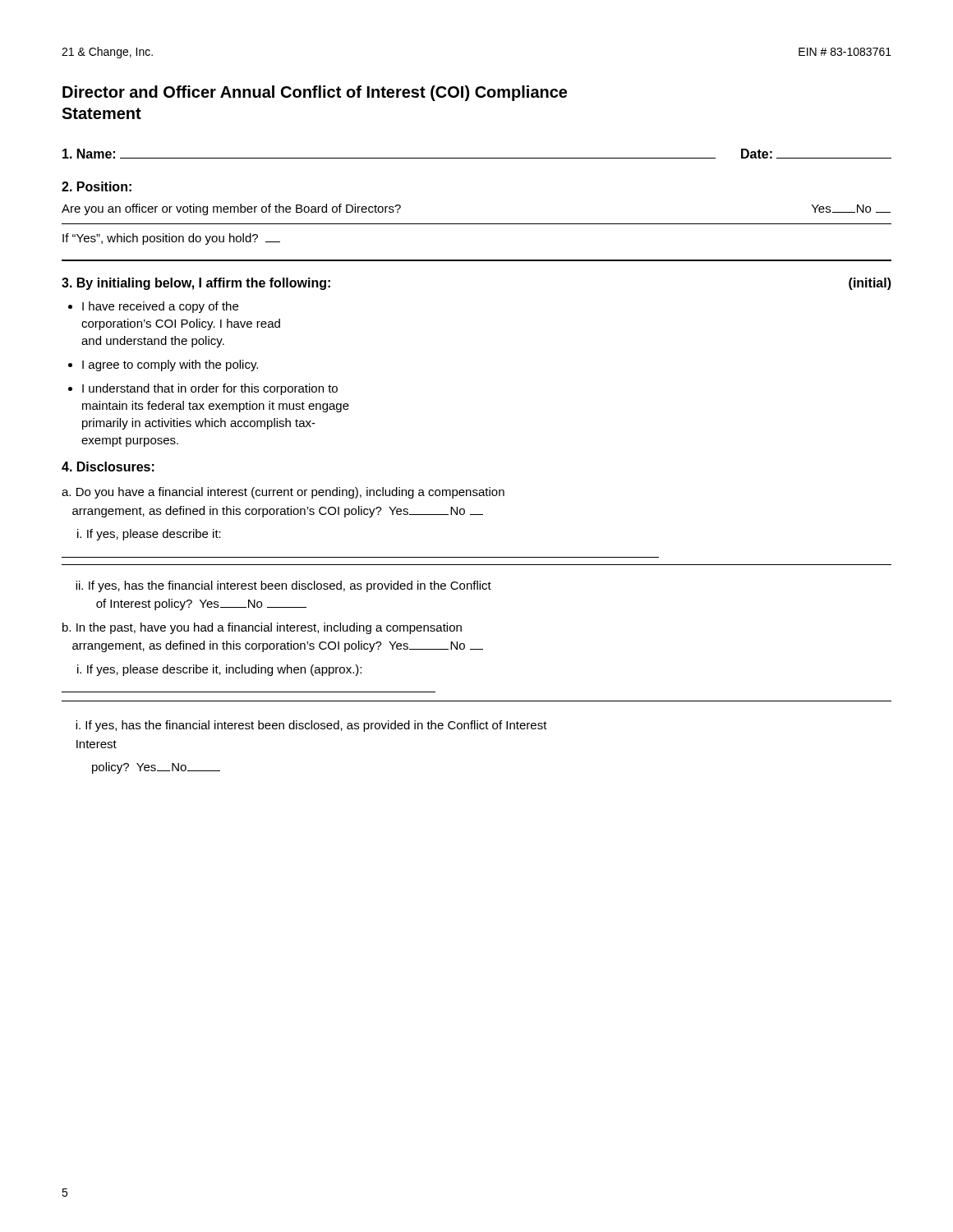Click on the section header that reads "4. Disclosures:"
953x1232 pixels.
tap(108, 467)
